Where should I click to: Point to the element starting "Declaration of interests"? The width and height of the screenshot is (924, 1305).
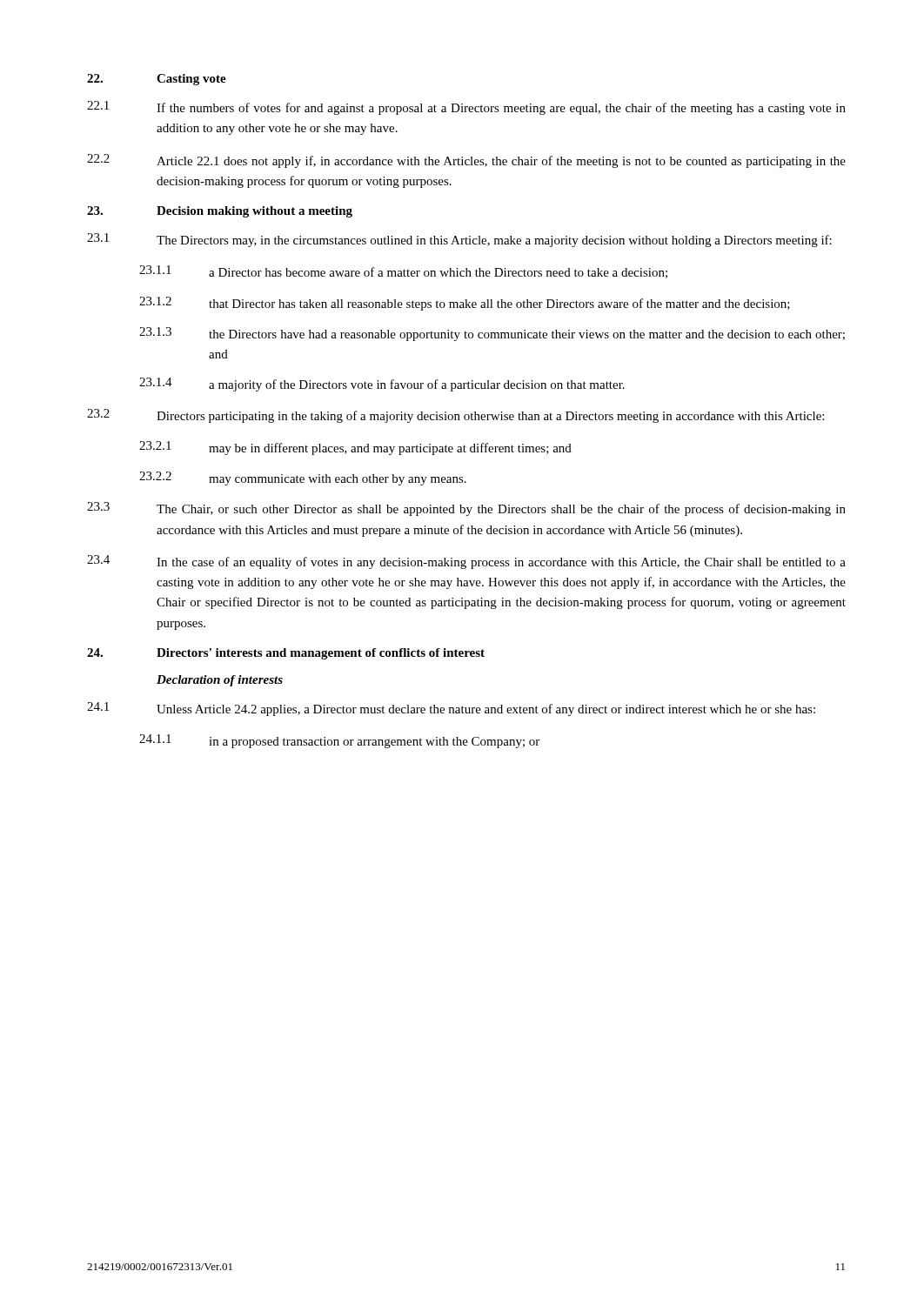point(220,679)
